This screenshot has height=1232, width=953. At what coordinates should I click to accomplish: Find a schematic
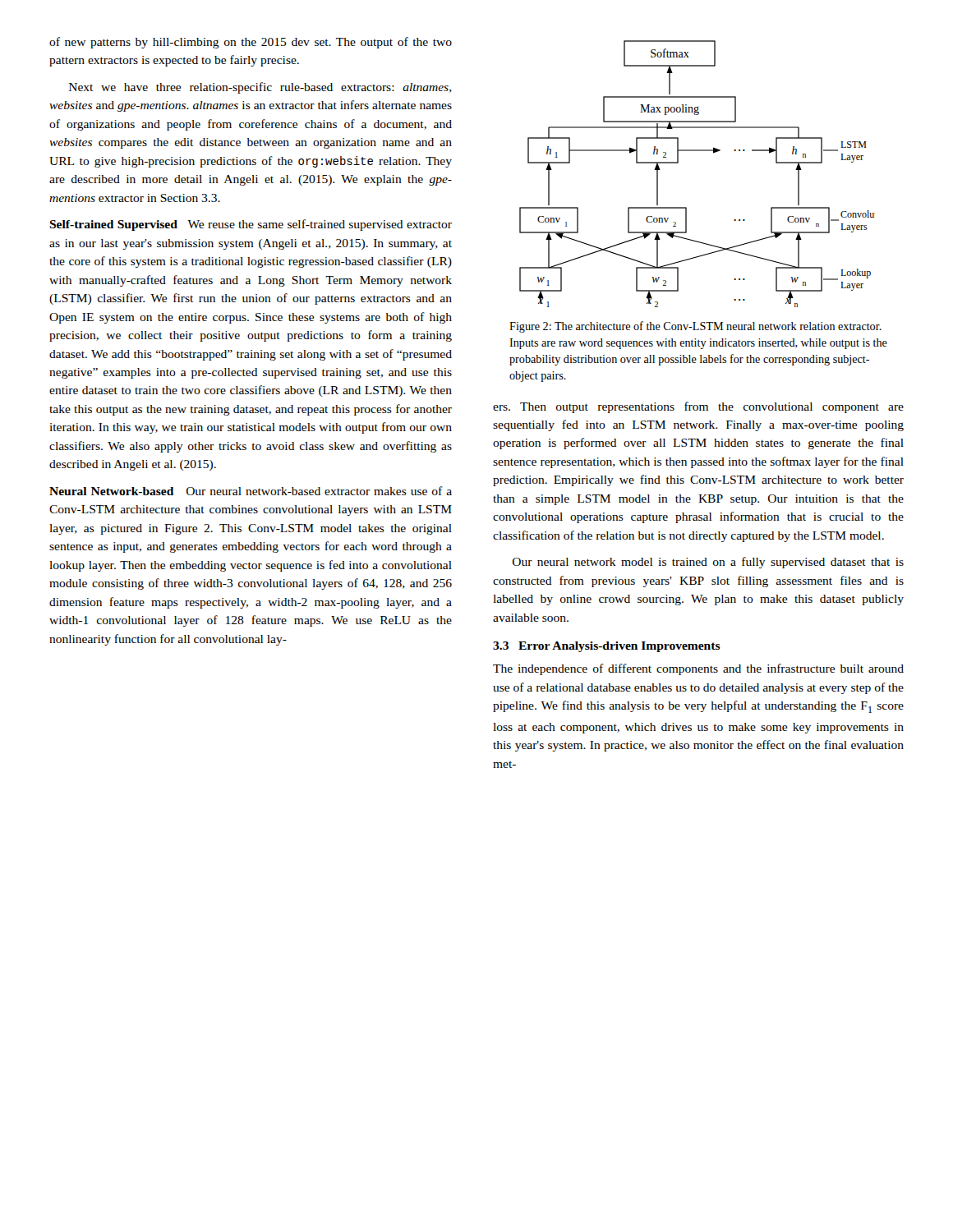686,172
